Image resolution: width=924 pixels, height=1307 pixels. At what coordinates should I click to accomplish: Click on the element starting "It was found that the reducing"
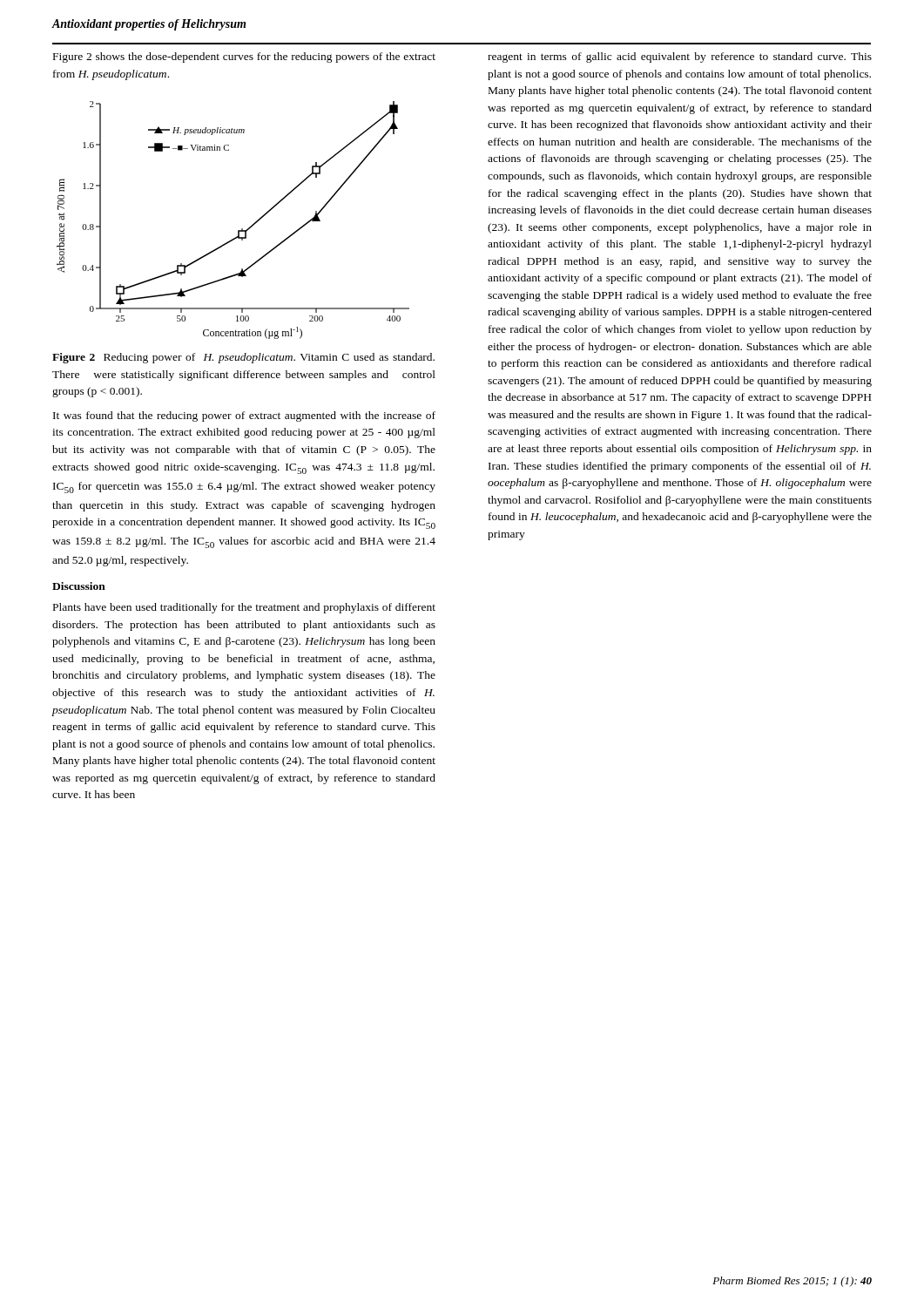tap(244, 488)
